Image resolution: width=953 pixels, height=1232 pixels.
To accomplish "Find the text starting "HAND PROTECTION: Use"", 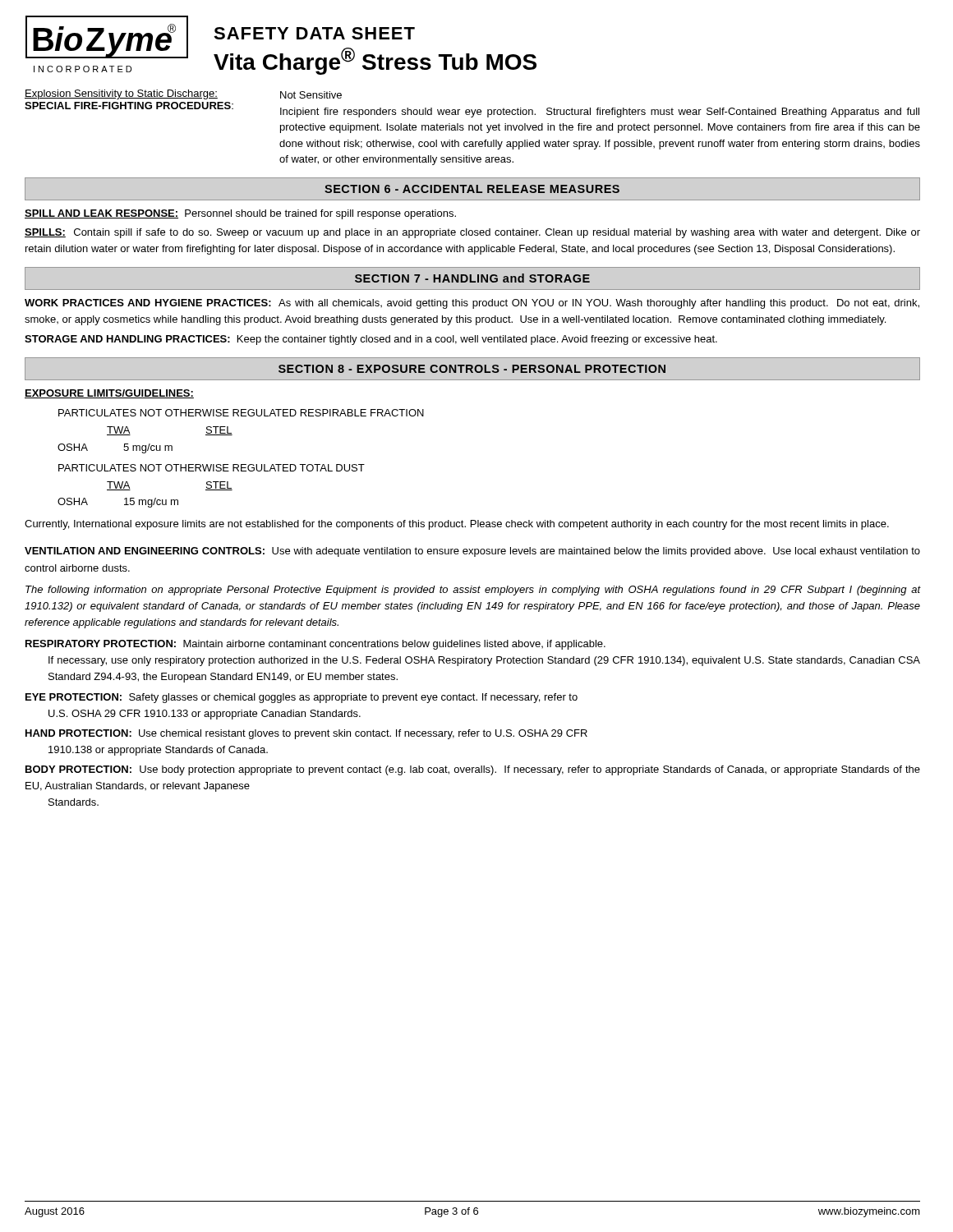I will click(x=472, y=742).
